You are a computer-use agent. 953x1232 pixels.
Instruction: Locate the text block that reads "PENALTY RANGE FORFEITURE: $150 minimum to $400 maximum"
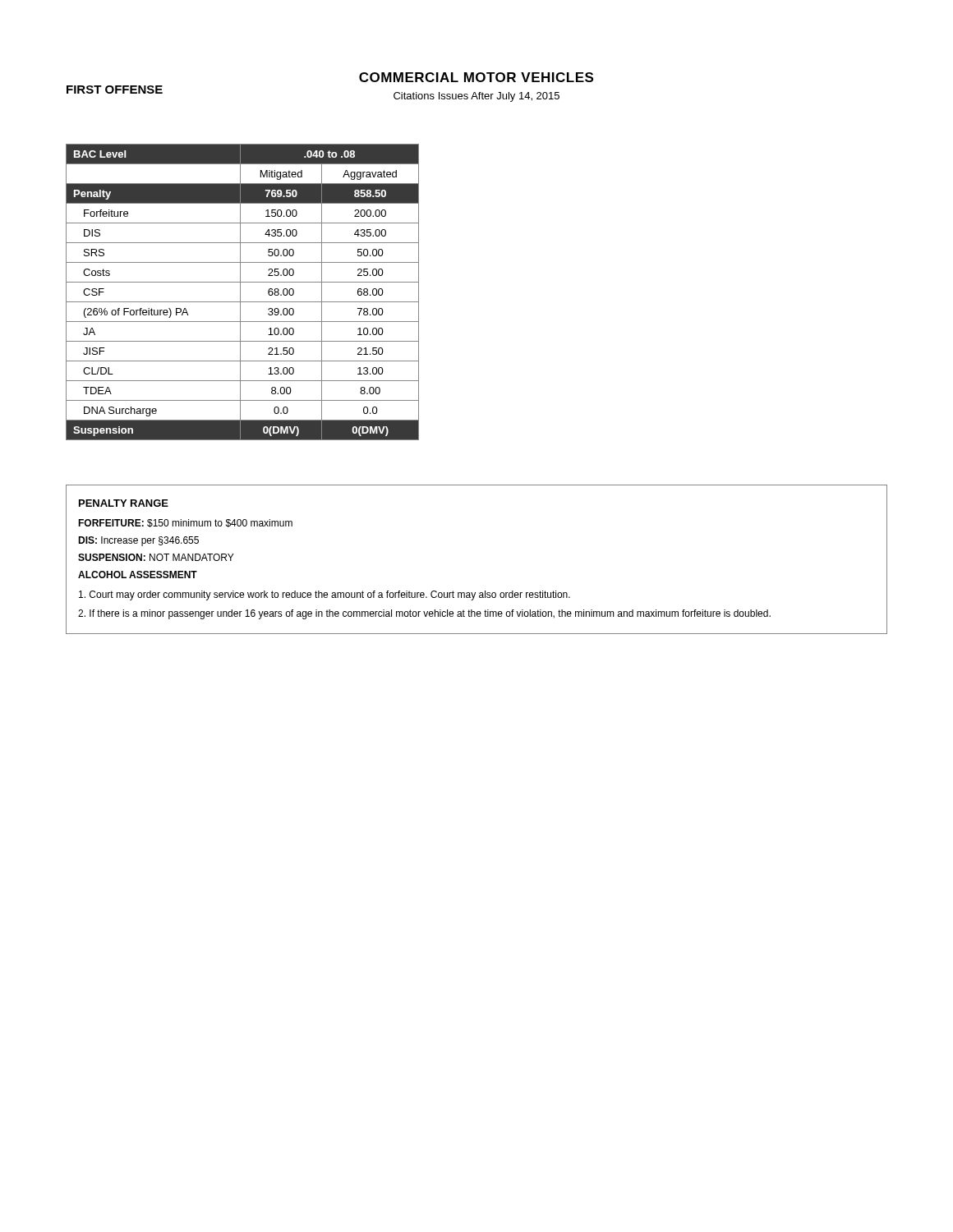[124, 503]
